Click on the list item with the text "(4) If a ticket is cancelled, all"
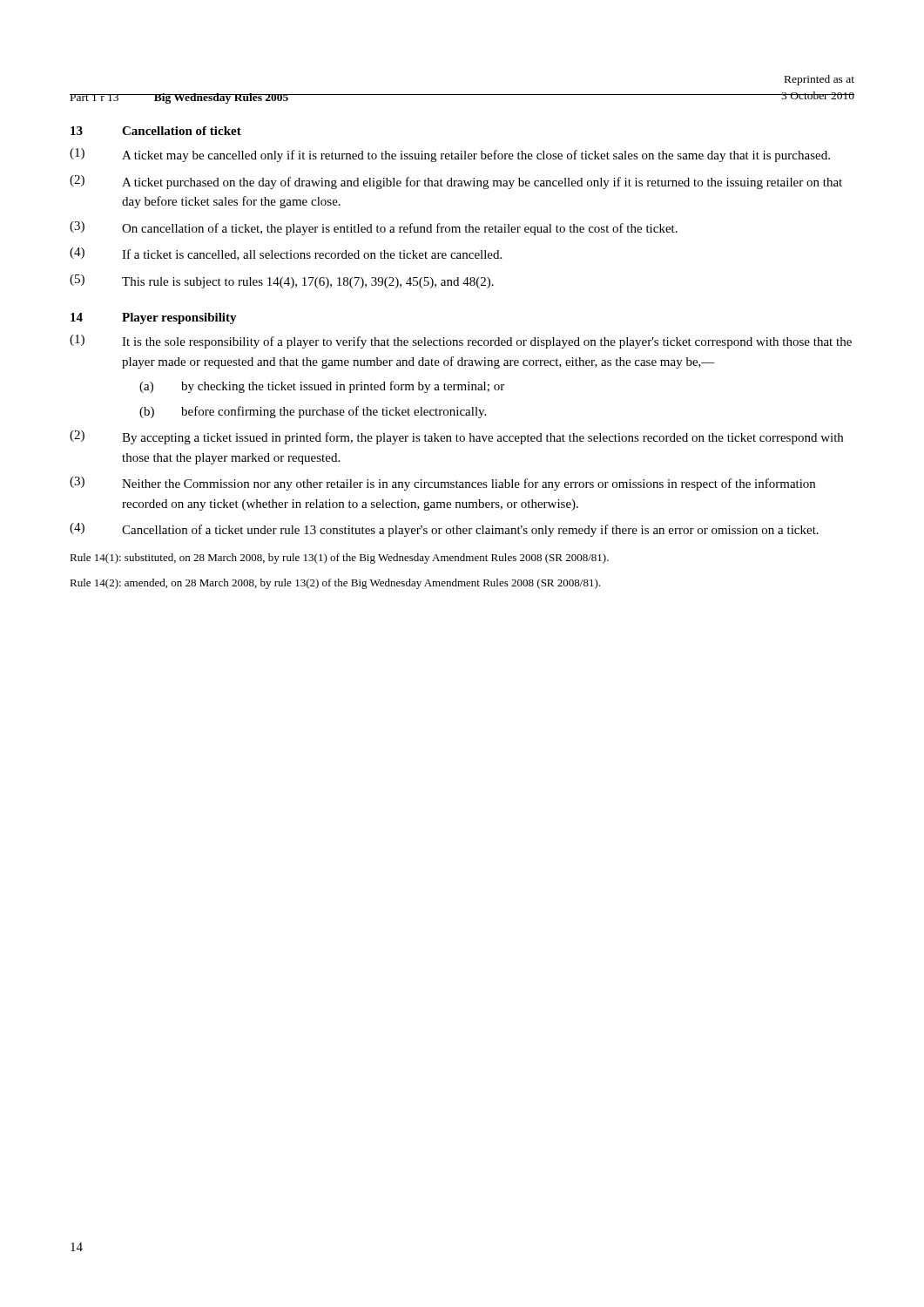 click(462, 255)
